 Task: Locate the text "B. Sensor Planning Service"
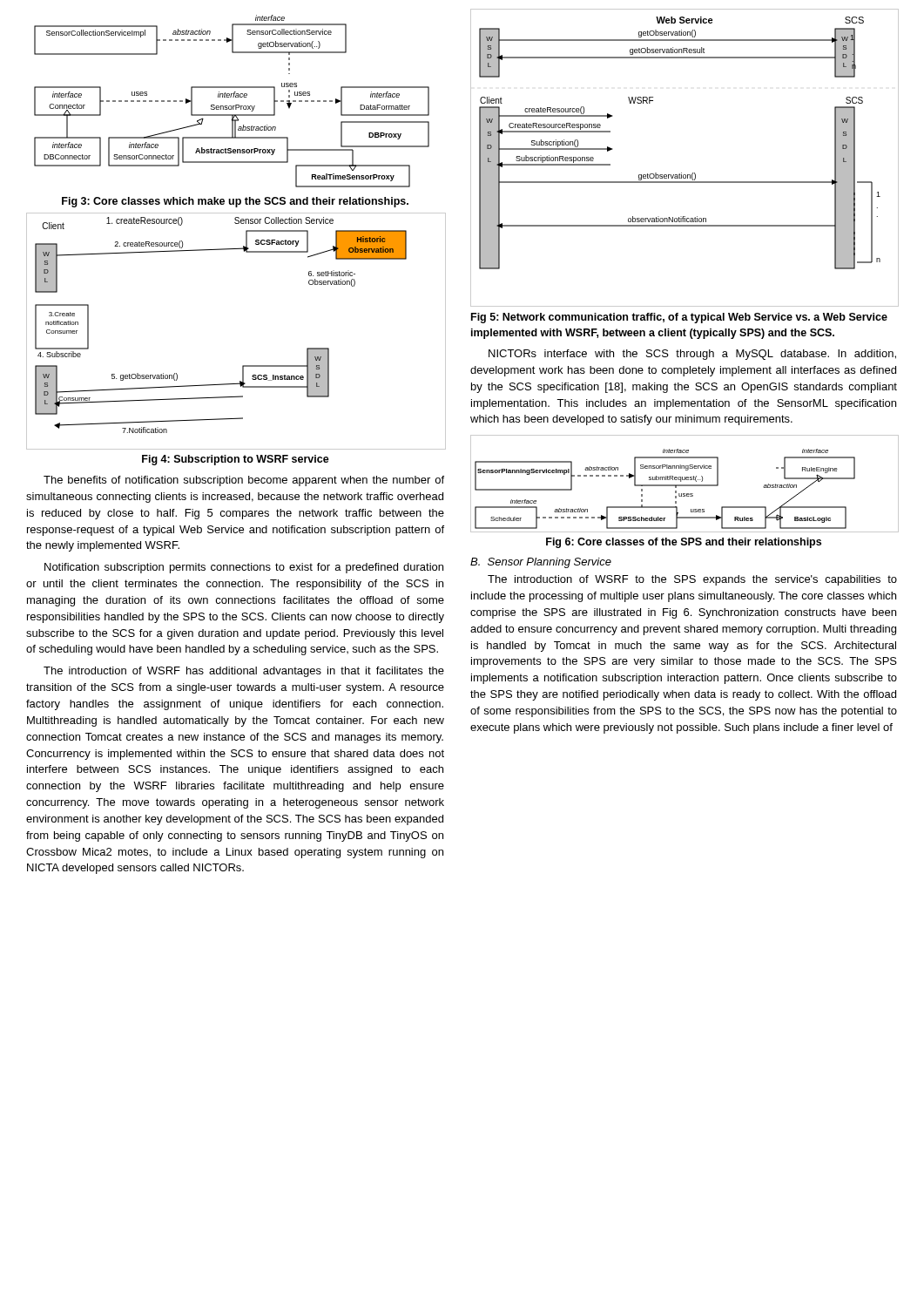[x=541, y=562]
